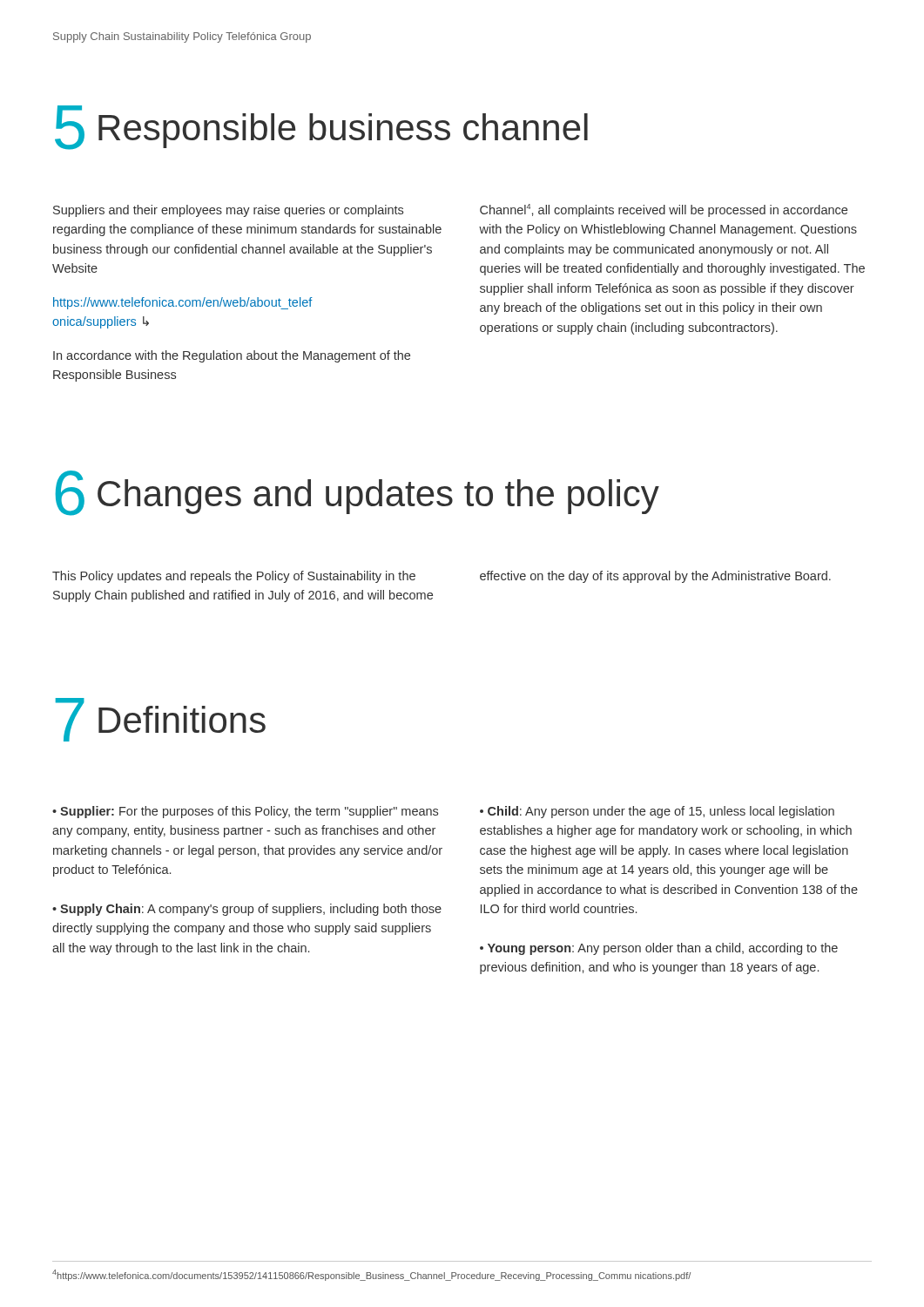Click on the text starting "6 Changes and updates to the policy"
The width and height of the screenshot is (924, 1307).
(x=462, y=495)
